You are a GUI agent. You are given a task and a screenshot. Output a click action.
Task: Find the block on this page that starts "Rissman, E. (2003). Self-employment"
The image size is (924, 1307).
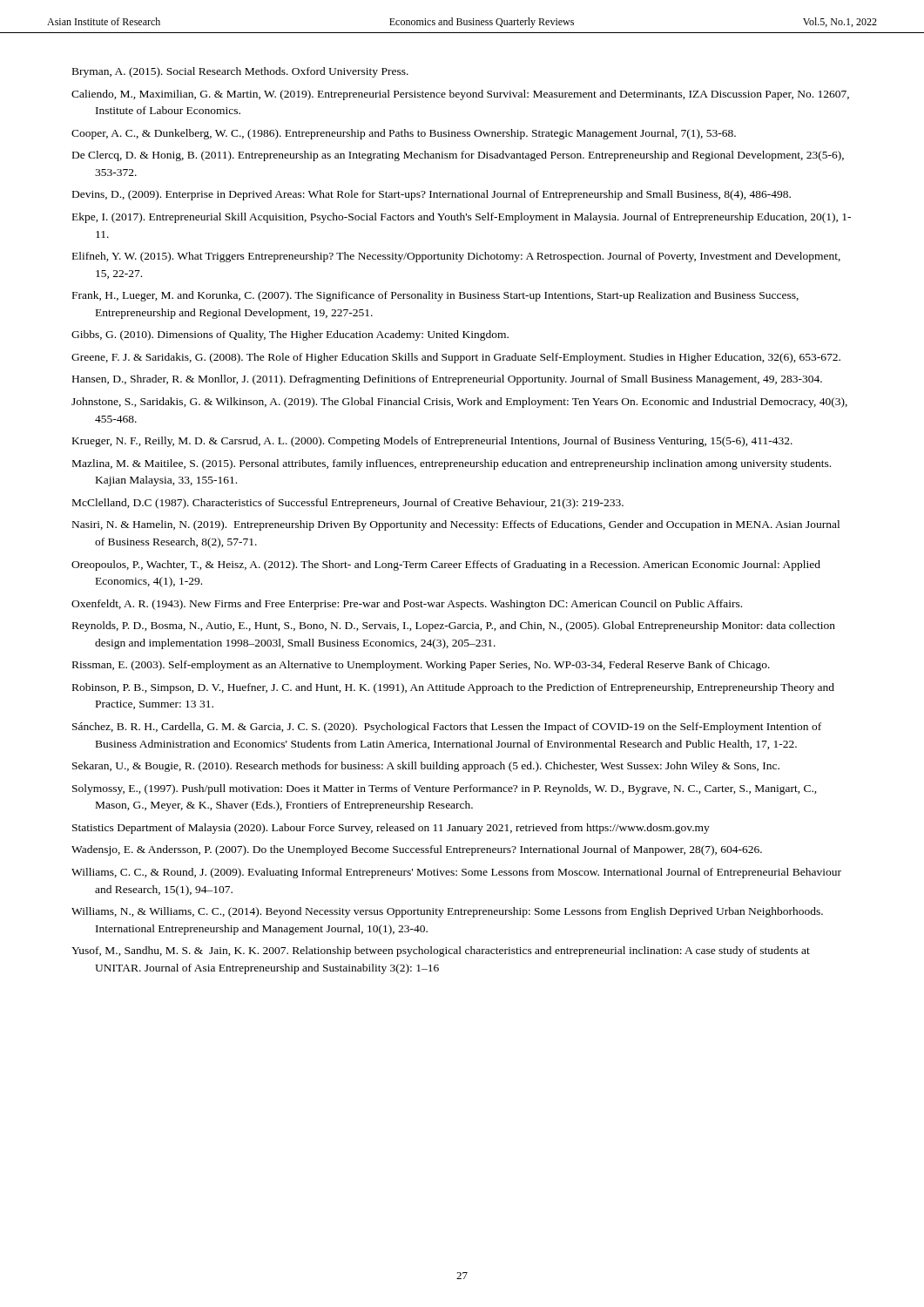coord(421,665)
